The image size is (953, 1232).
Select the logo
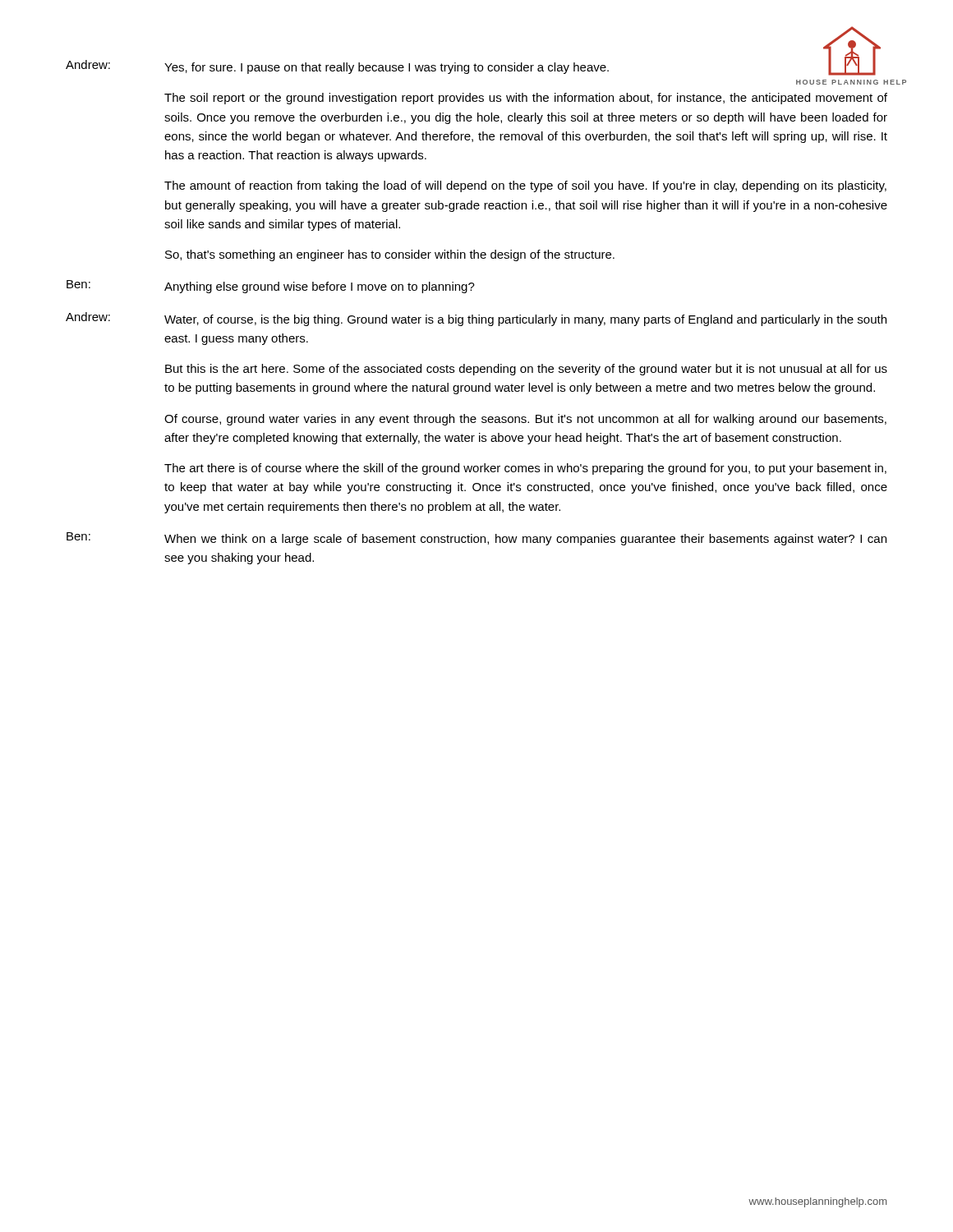pyautogui.click(x=852, y=55)
